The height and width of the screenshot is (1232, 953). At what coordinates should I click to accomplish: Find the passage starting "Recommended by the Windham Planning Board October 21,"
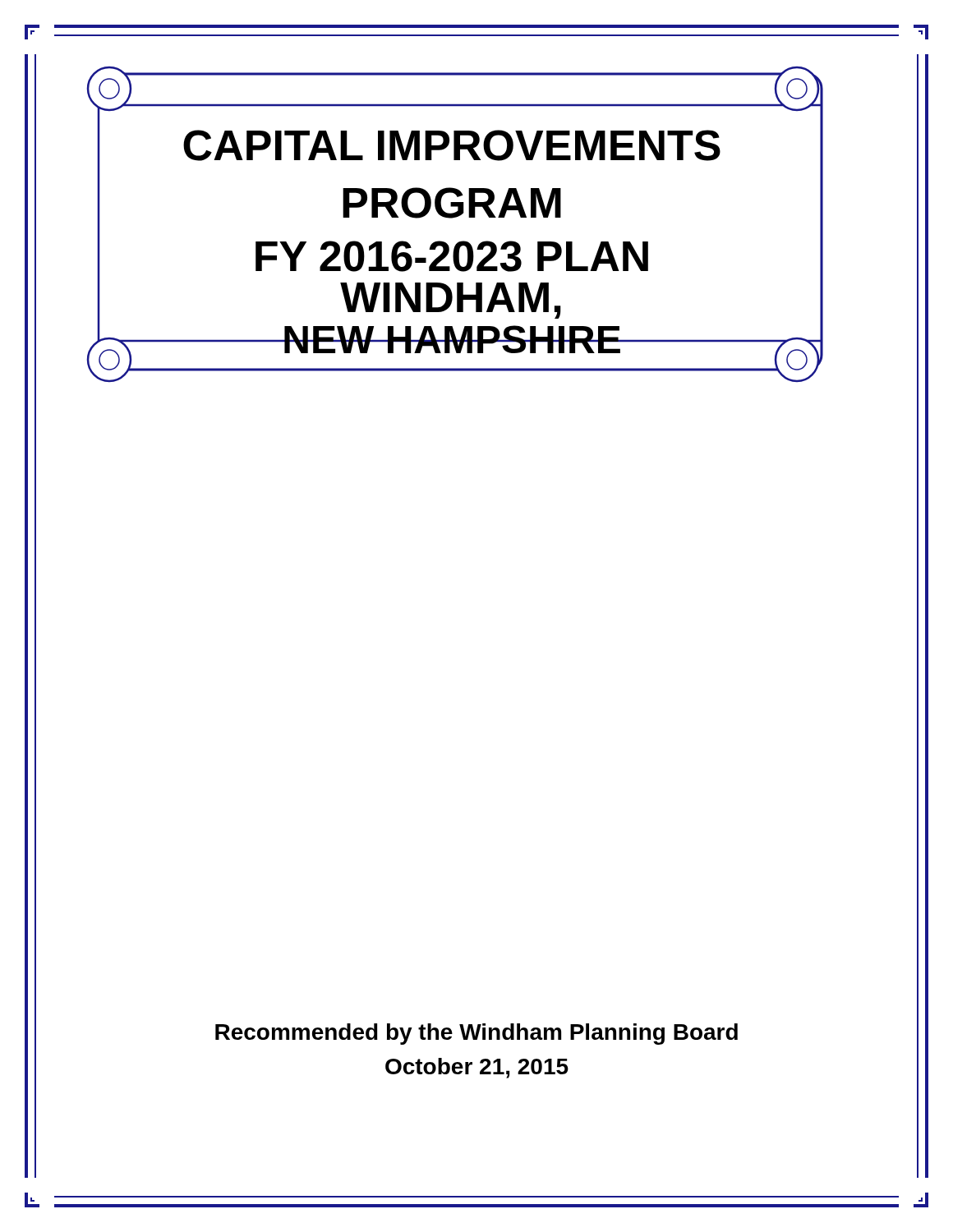coord(476,1050)
